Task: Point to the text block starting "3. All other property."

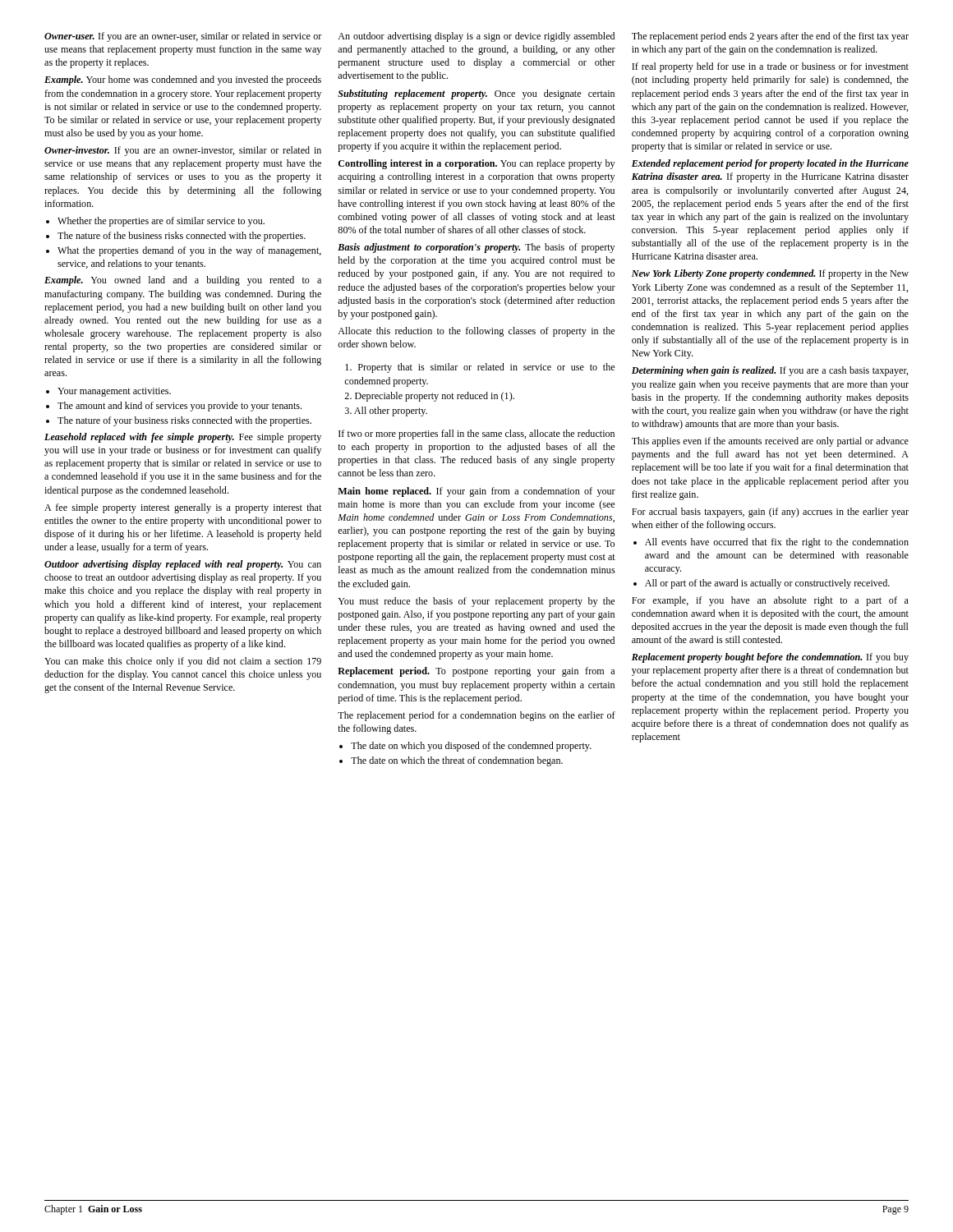Action: 386,411
